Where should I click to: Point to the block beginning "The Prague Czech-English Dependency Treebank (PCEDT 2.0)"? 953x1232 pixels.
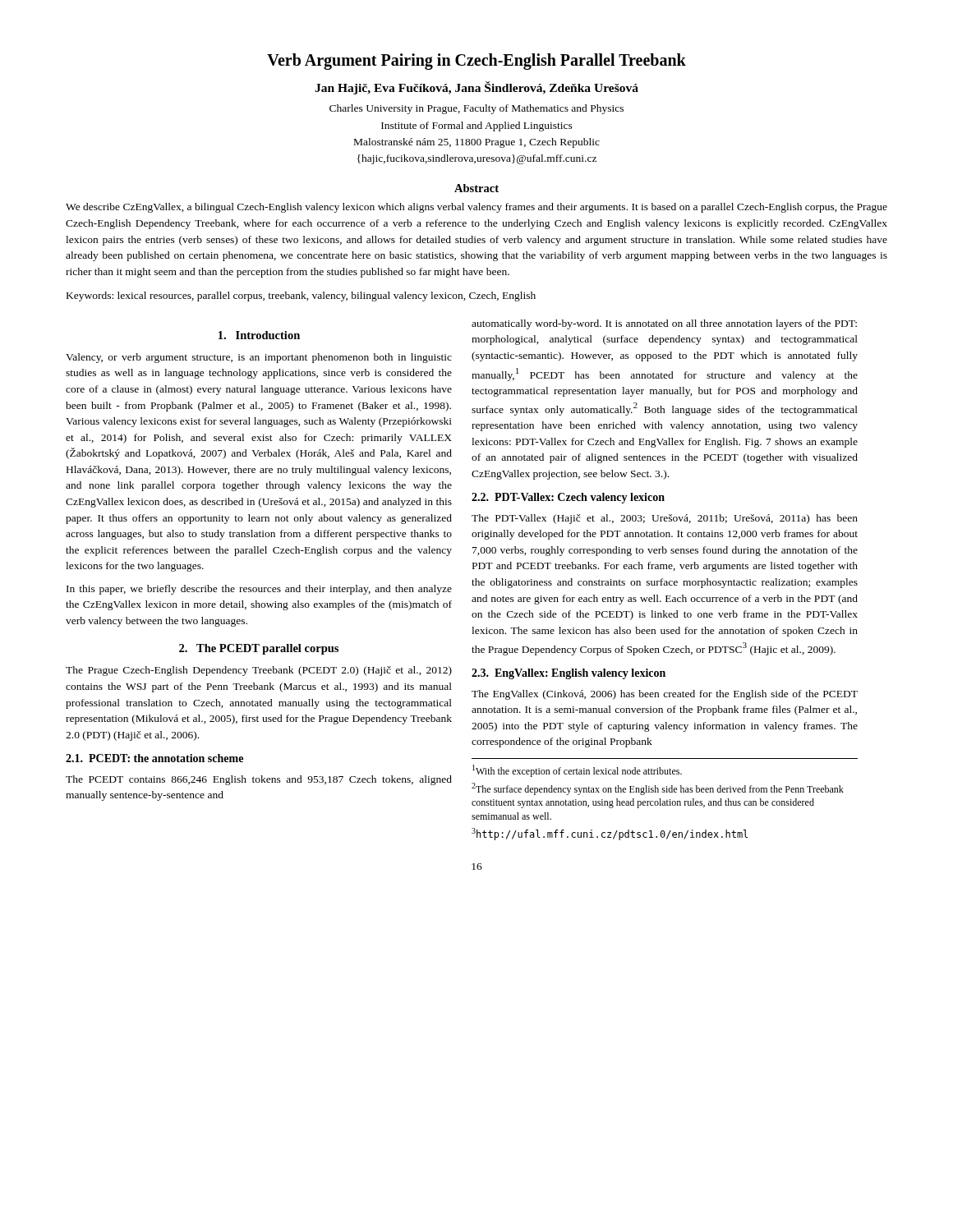coord(259,702)
